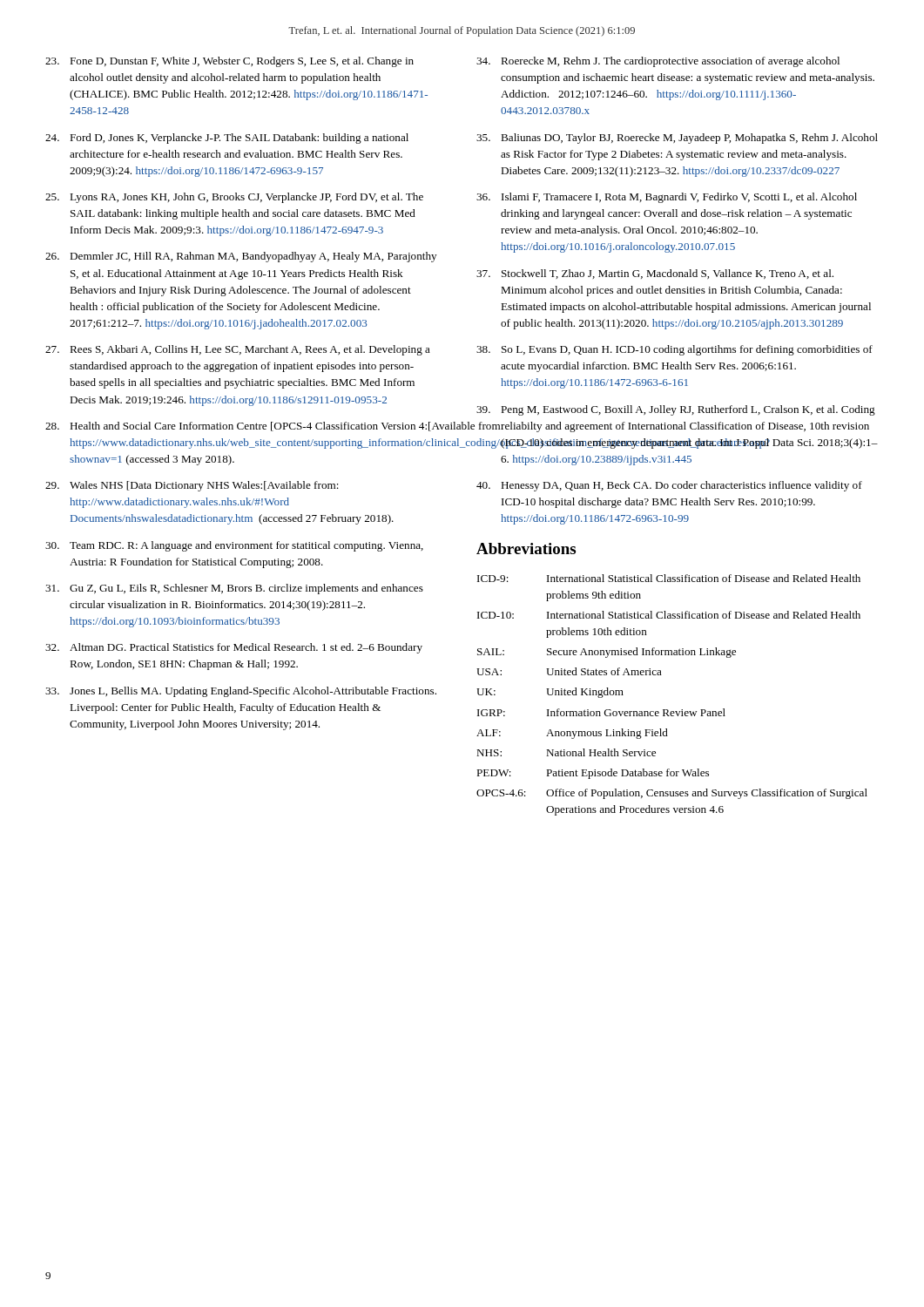Find the list item that reads "40. Henessy DA, Quan H, Beck CA. Do"
This screenshot has width=924, height=1307.
tap(678, 502)
